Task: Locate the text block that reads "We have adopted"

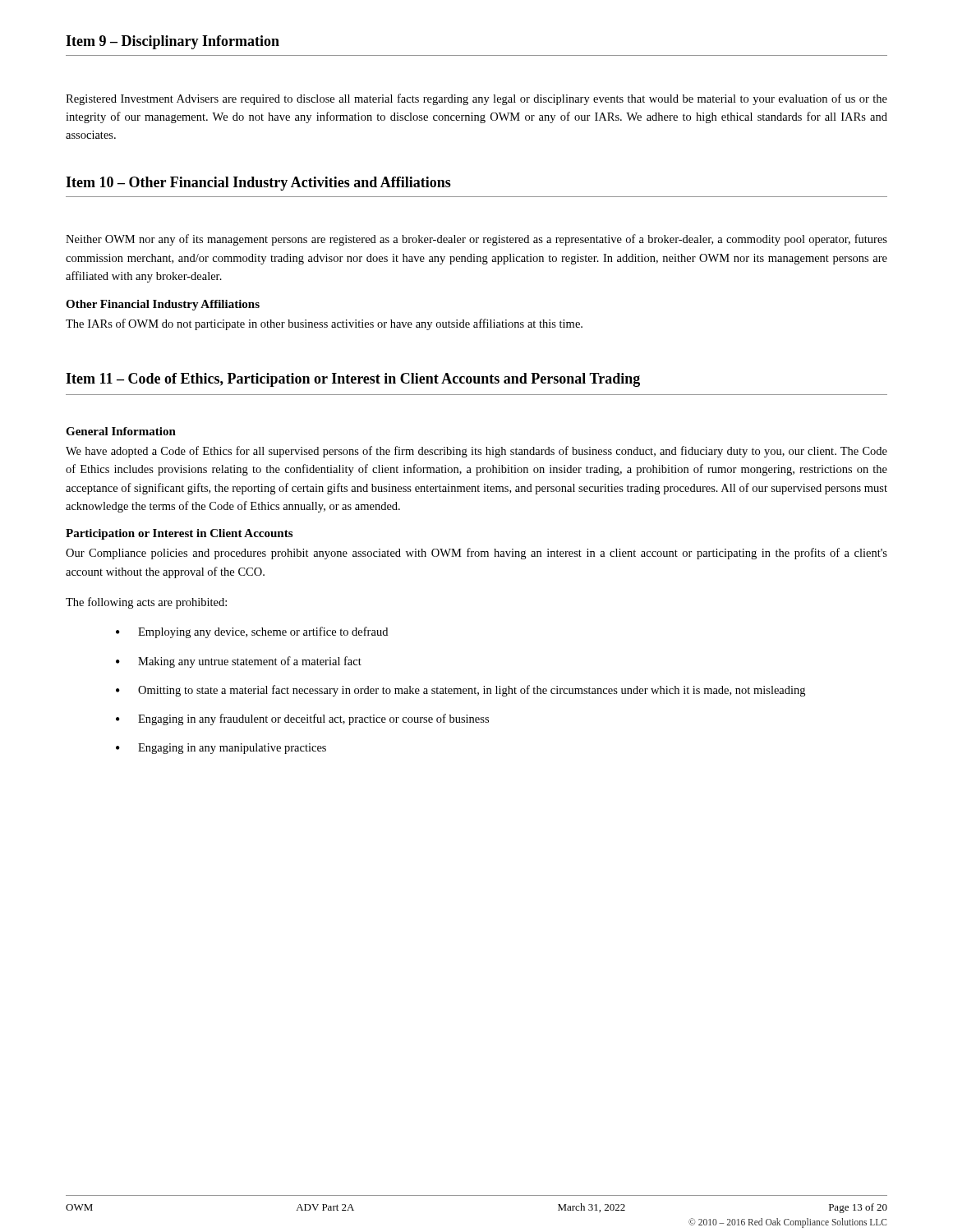Action: 476,478
